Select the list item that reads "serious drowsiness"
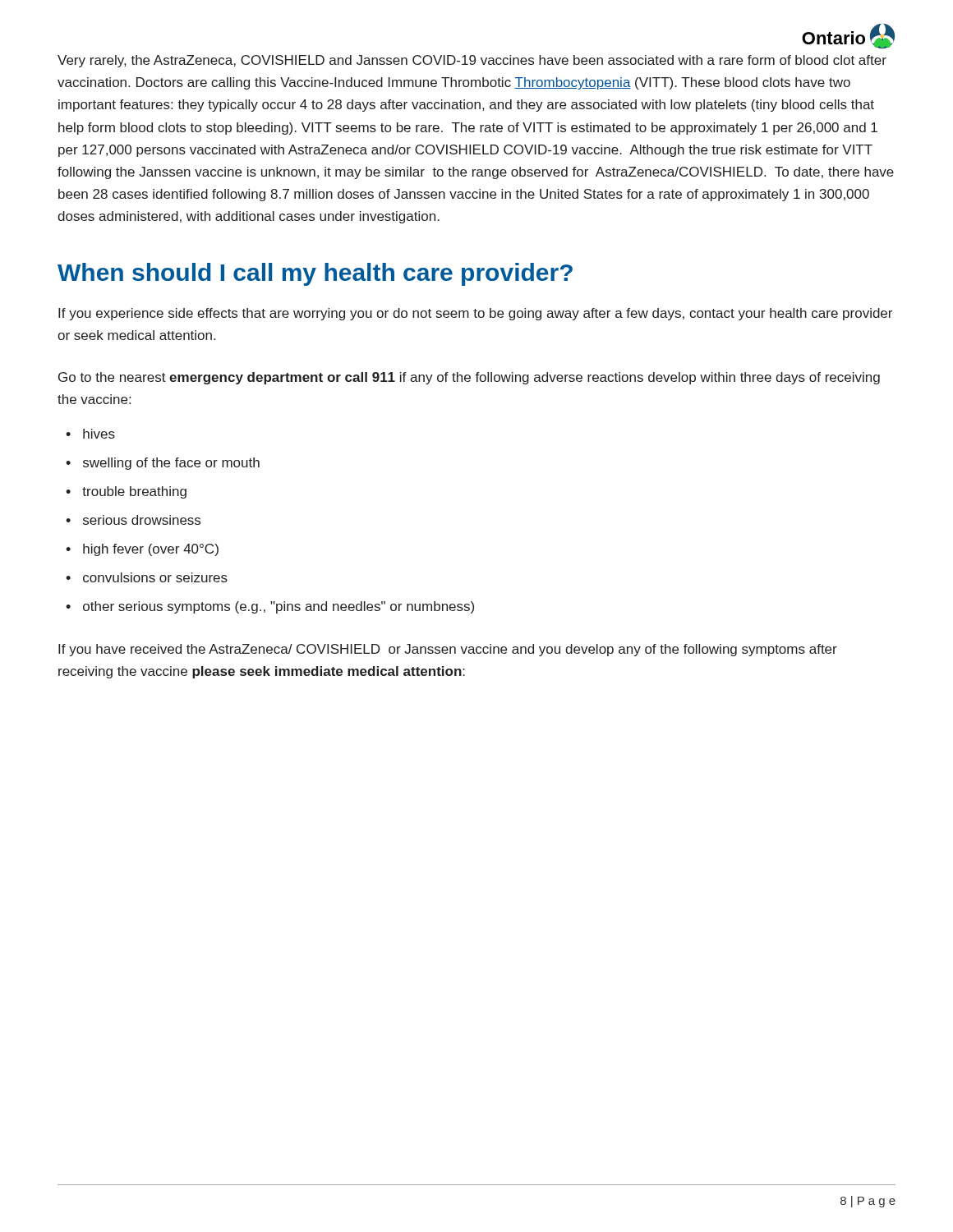 (x=142, y=521)
